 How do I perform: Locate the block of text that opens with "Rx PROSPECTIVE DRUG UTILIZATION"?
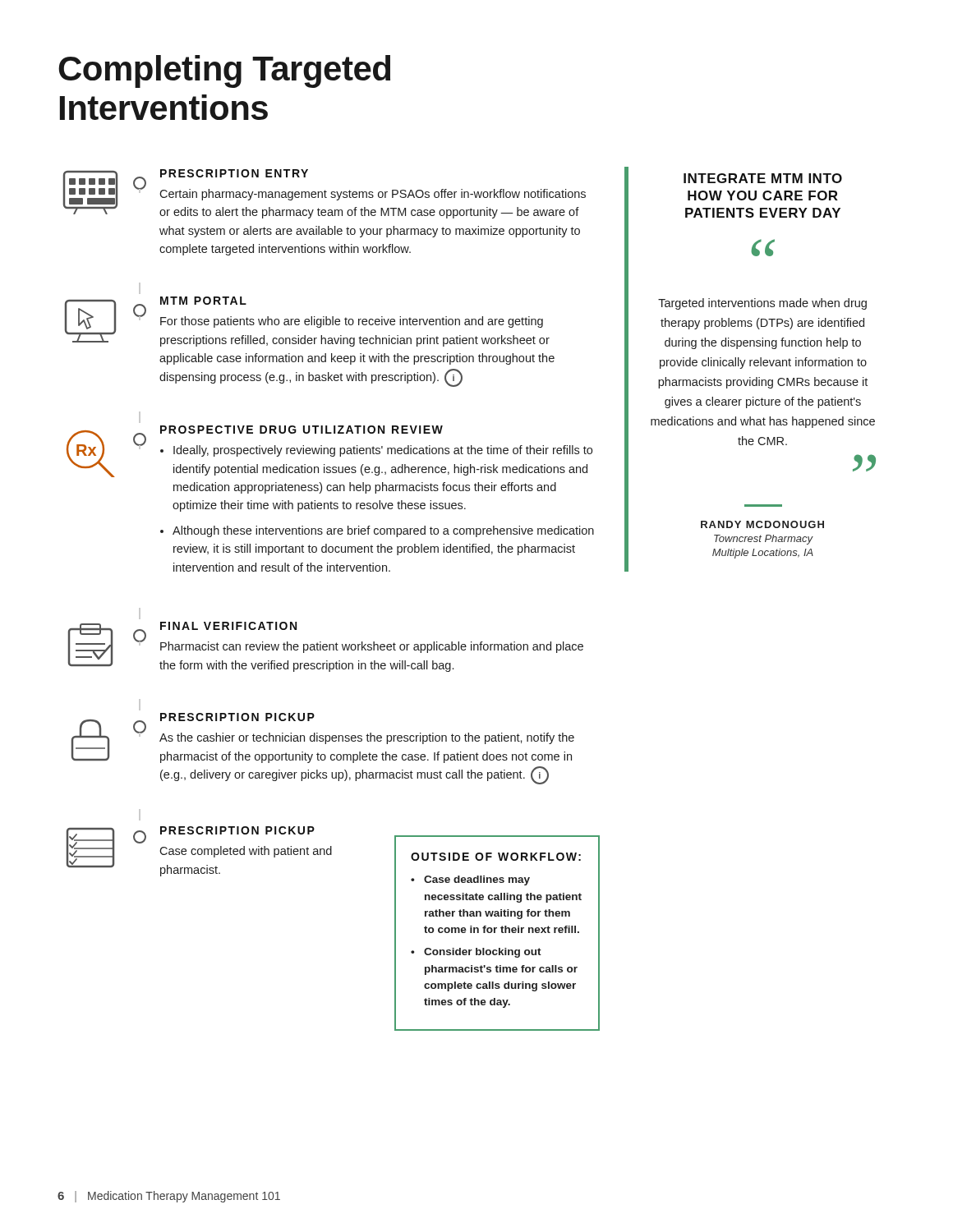point(329,503)
